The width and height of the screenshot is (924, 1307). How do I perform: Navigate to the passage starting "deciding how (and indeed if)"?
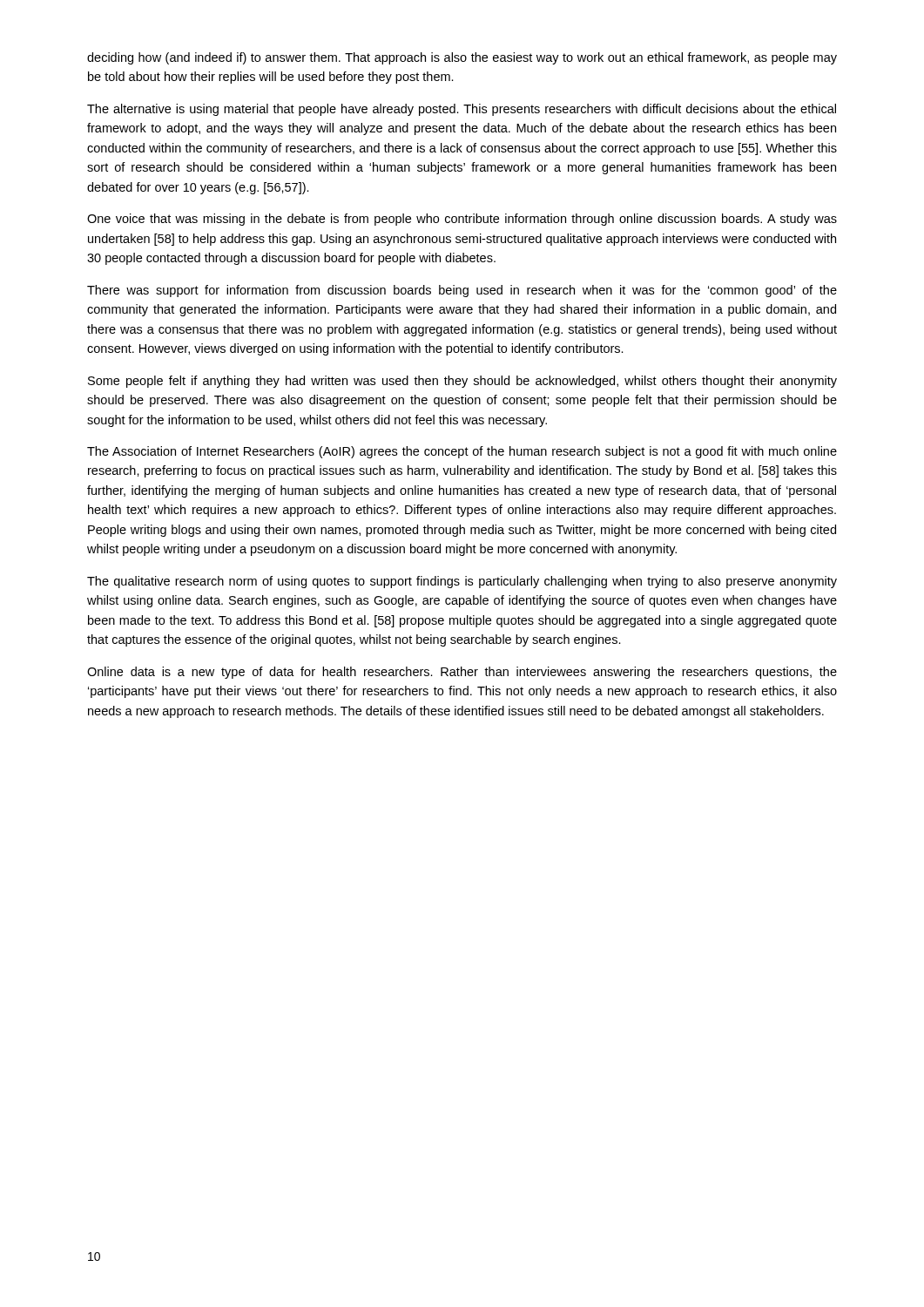tap(462, 67)
